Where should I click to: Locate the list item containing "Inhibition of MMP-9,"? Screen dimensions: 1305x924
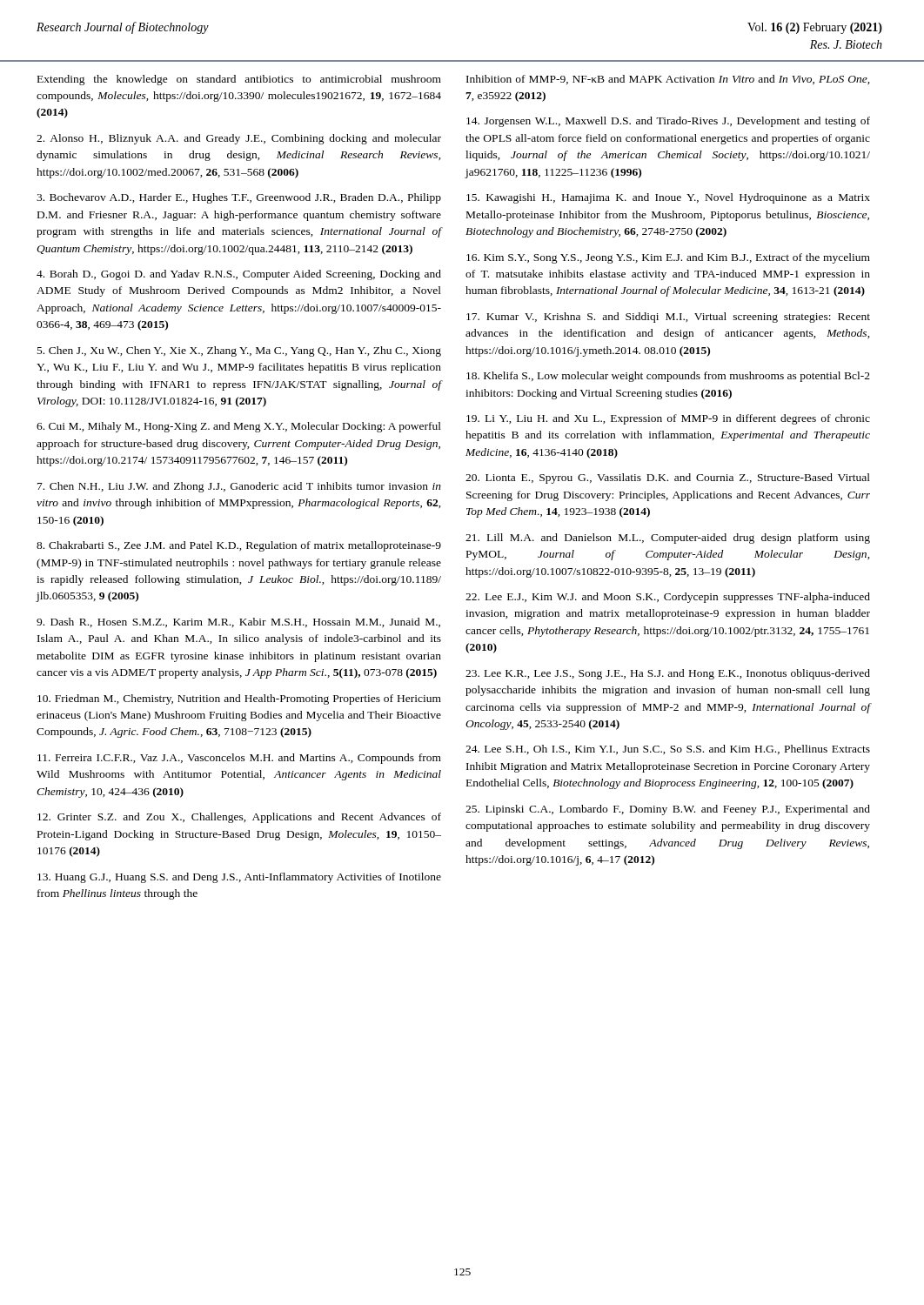click(x=668, y=87)
